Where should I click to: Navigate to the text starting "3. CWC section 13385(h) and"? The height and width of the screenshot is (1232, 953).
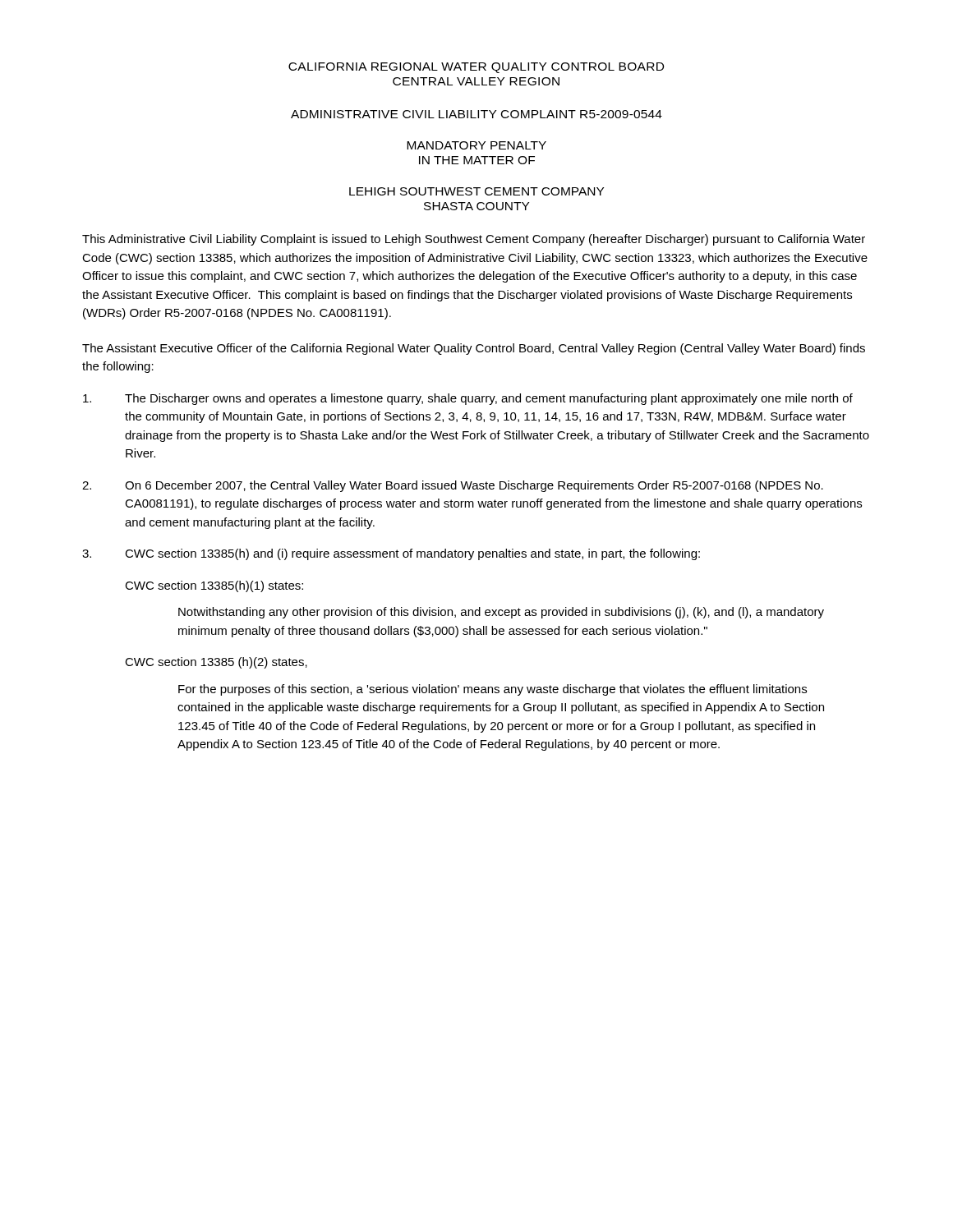click(x=476, y=554)
